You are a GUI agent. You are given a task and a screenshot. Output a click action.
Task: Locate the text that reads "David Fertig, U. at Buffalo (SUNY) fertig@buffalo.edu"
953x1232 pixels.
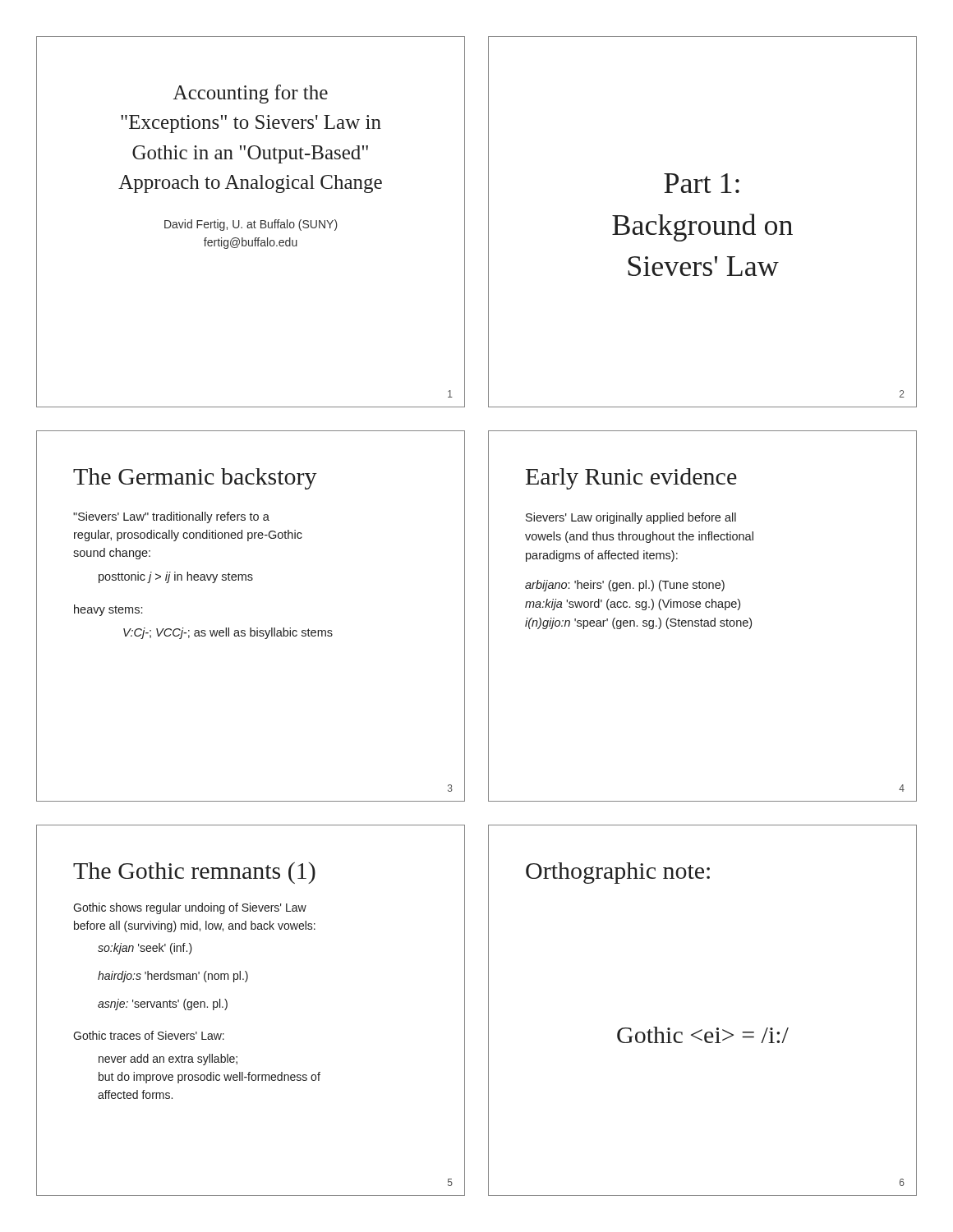251,233
